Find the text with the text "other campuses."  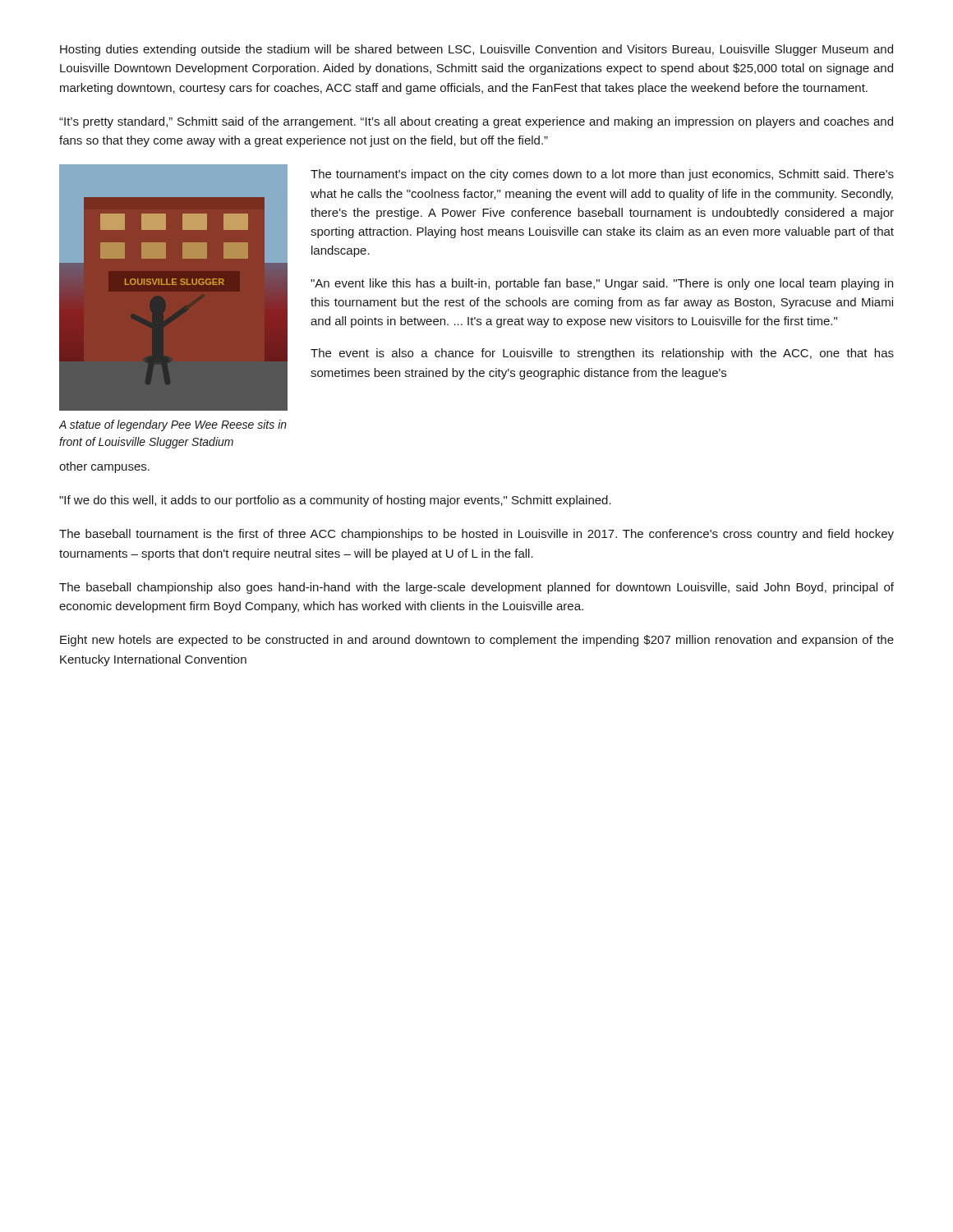click(105, 466)
